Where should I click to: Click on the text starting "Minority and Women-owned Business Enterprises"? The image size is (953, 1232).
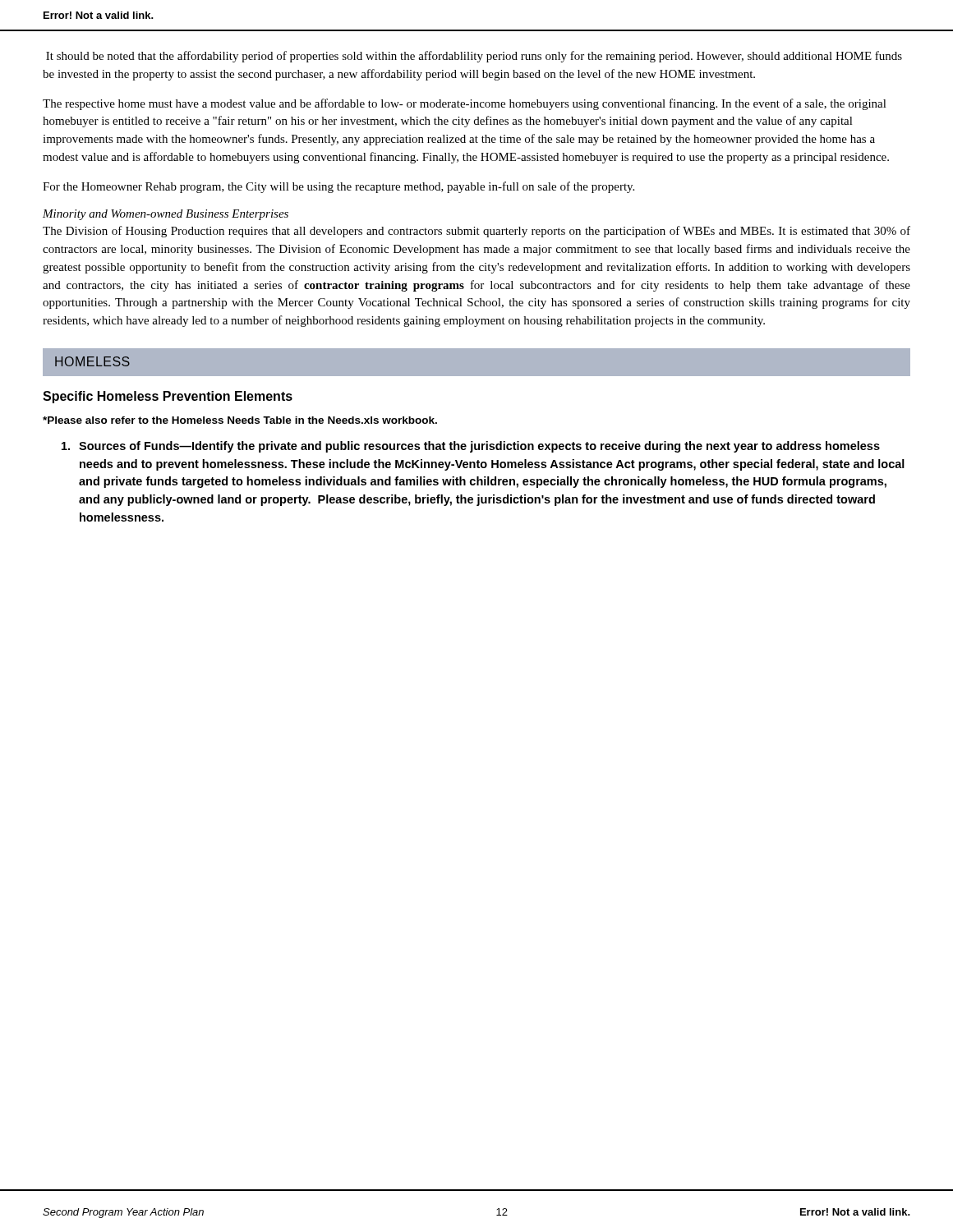pos(166,214)
